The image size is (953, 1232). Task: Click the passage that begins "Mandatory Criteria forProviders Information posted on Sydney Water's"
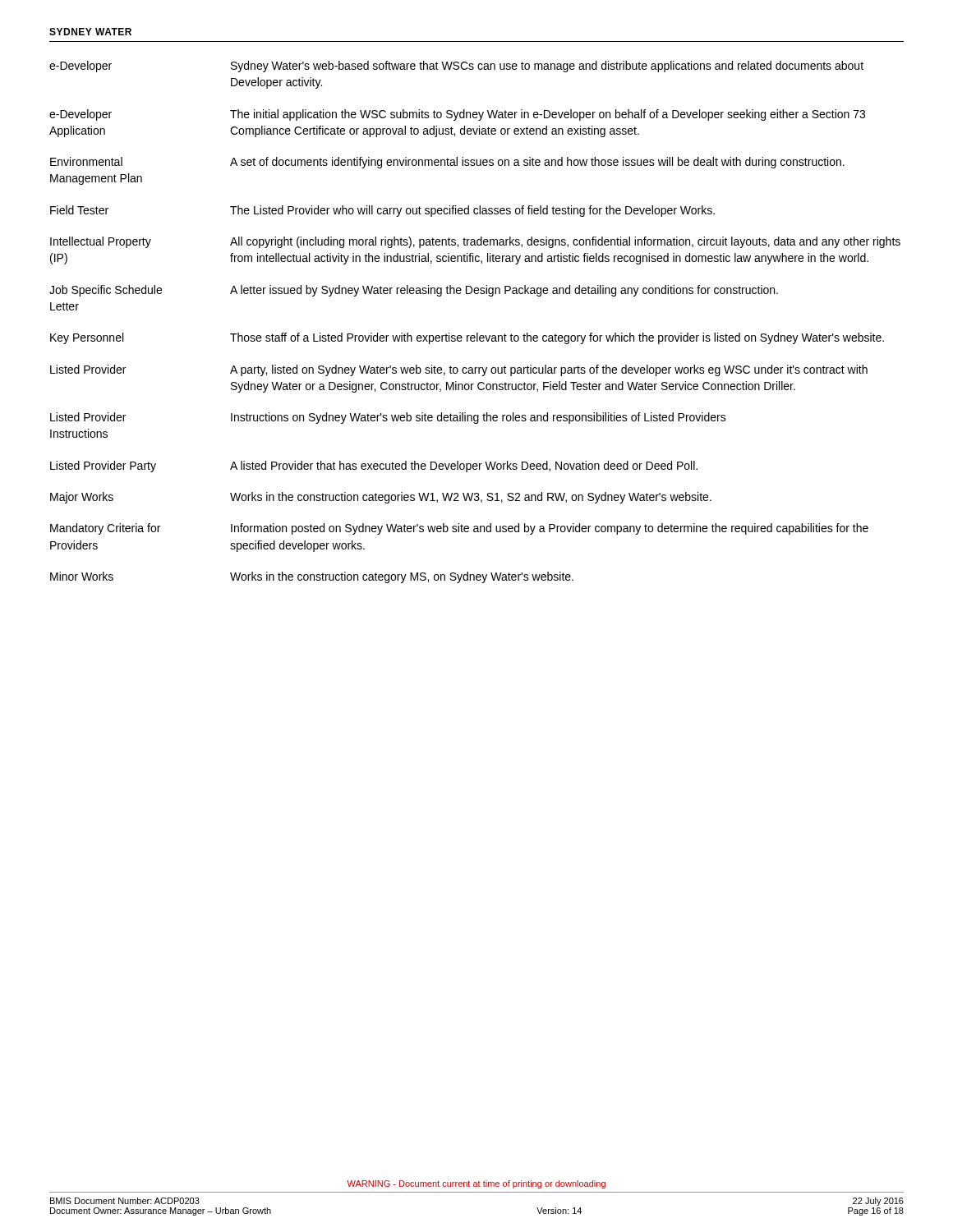pos(476,537)
